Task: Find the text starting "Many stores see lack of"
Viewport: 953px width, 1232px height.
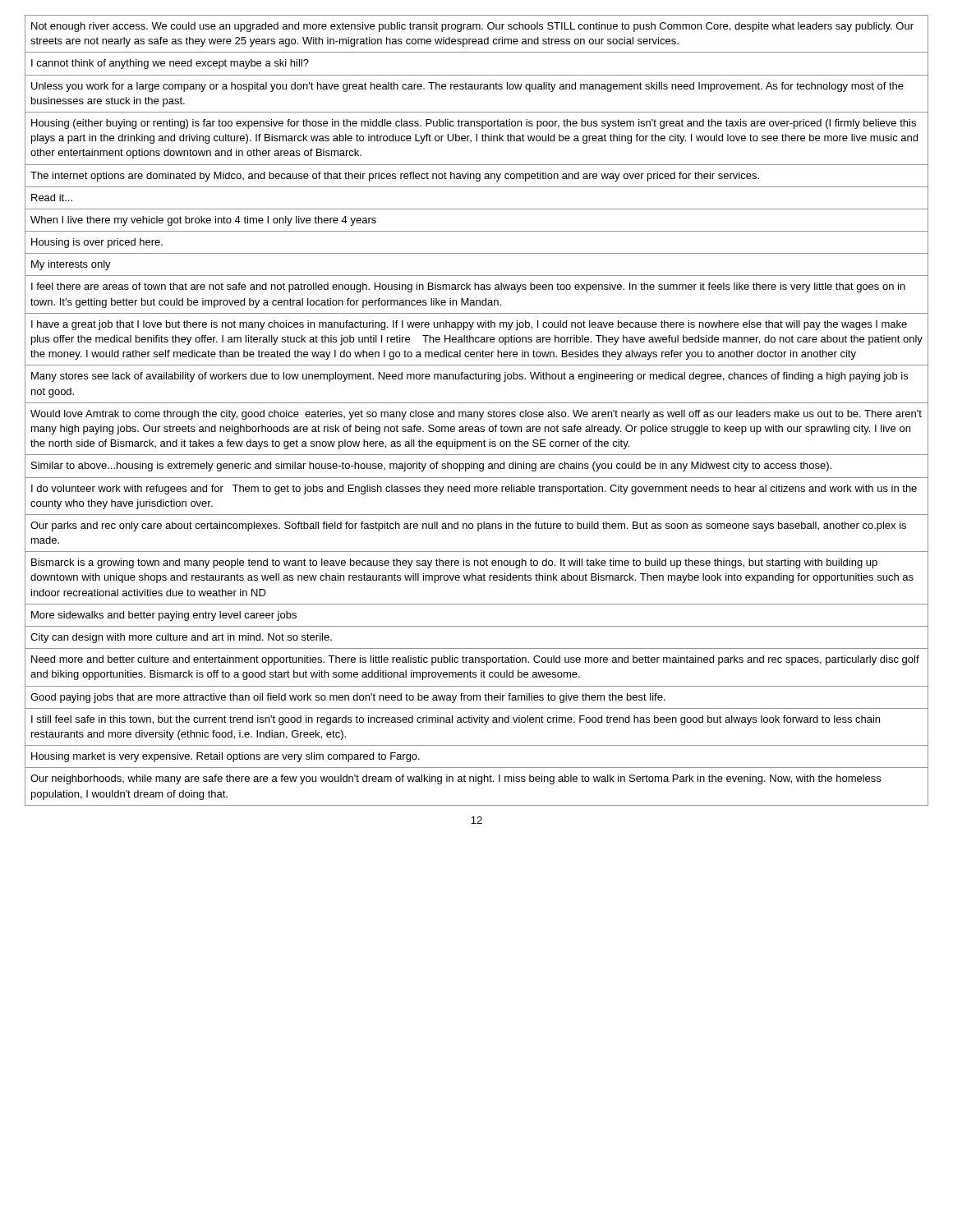Action: [x=469, y=384]
